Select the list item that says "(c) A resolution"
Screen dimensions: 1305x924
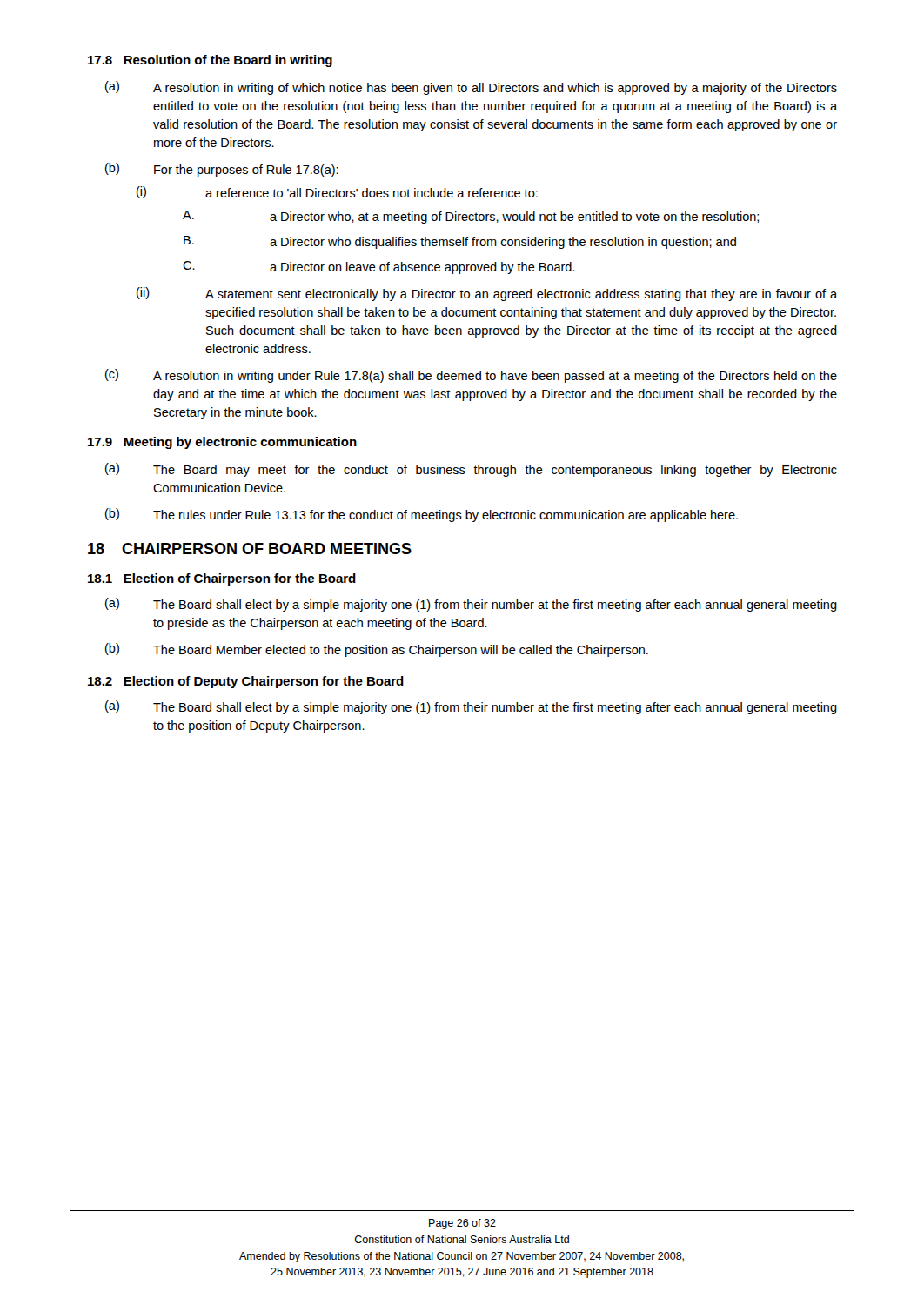click(x=462, y=395)
